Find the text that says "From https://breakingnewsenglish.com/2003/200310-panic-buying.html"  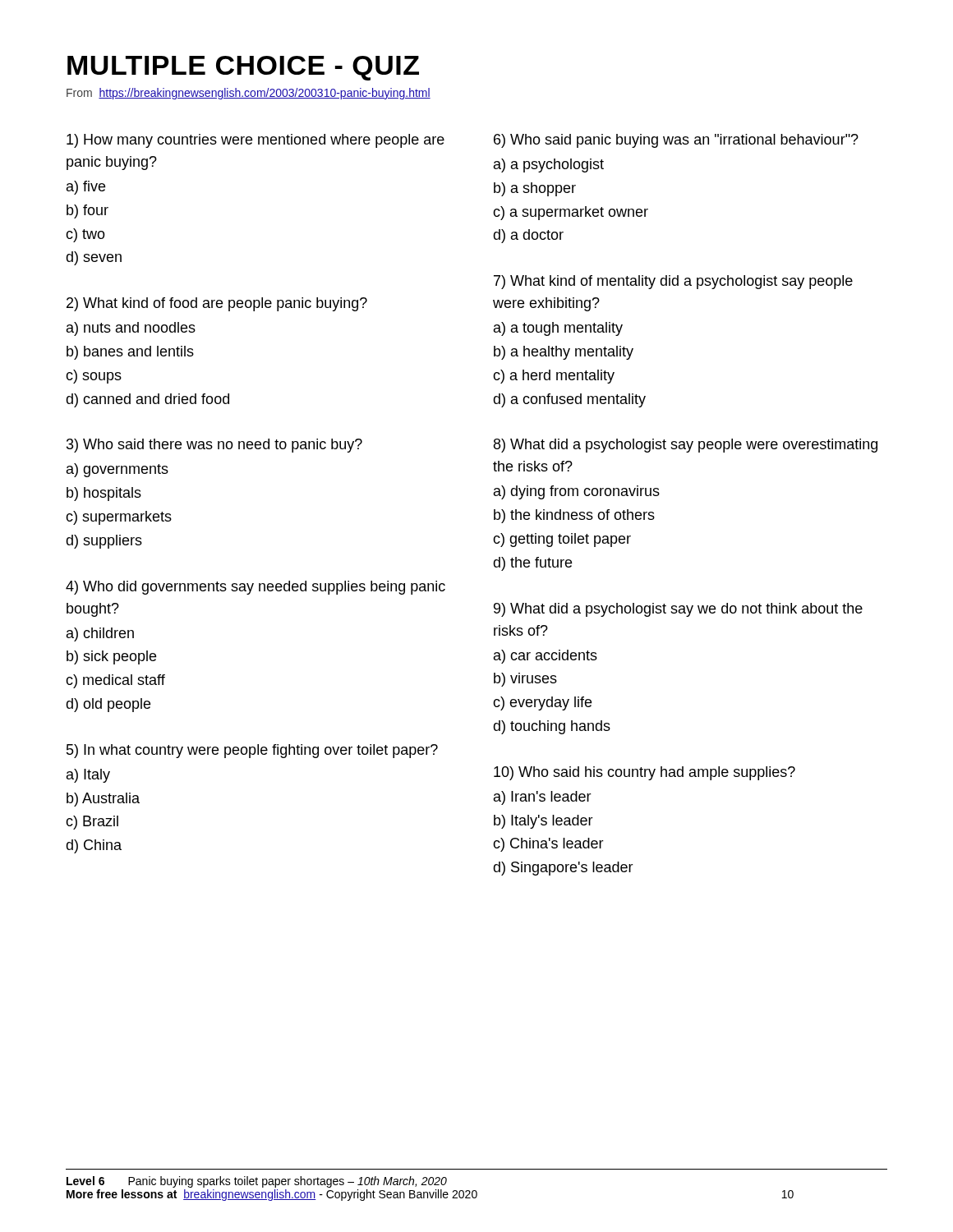248,93
